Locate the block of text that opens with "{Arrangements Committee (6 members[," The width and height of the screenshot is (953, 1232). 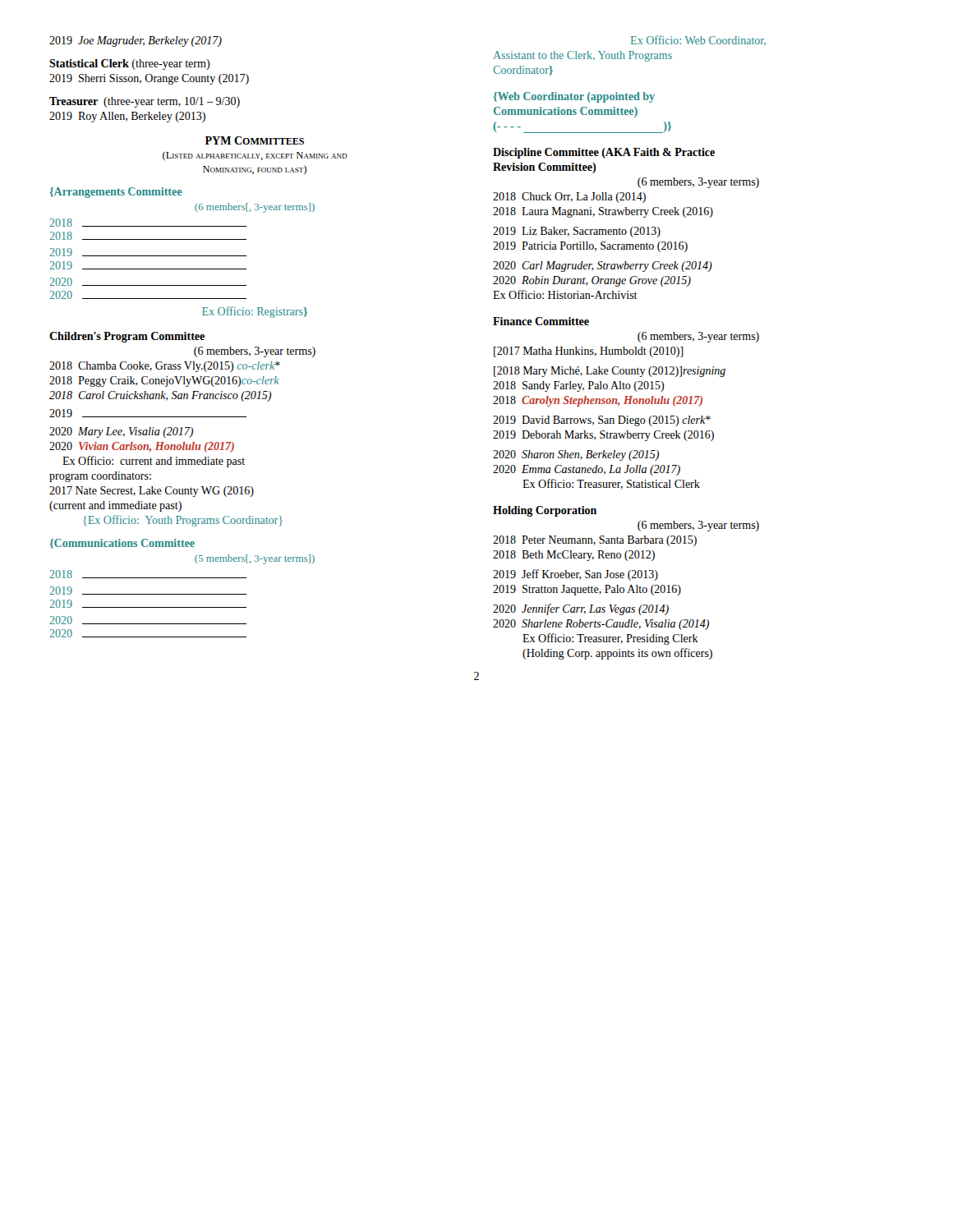255,200
